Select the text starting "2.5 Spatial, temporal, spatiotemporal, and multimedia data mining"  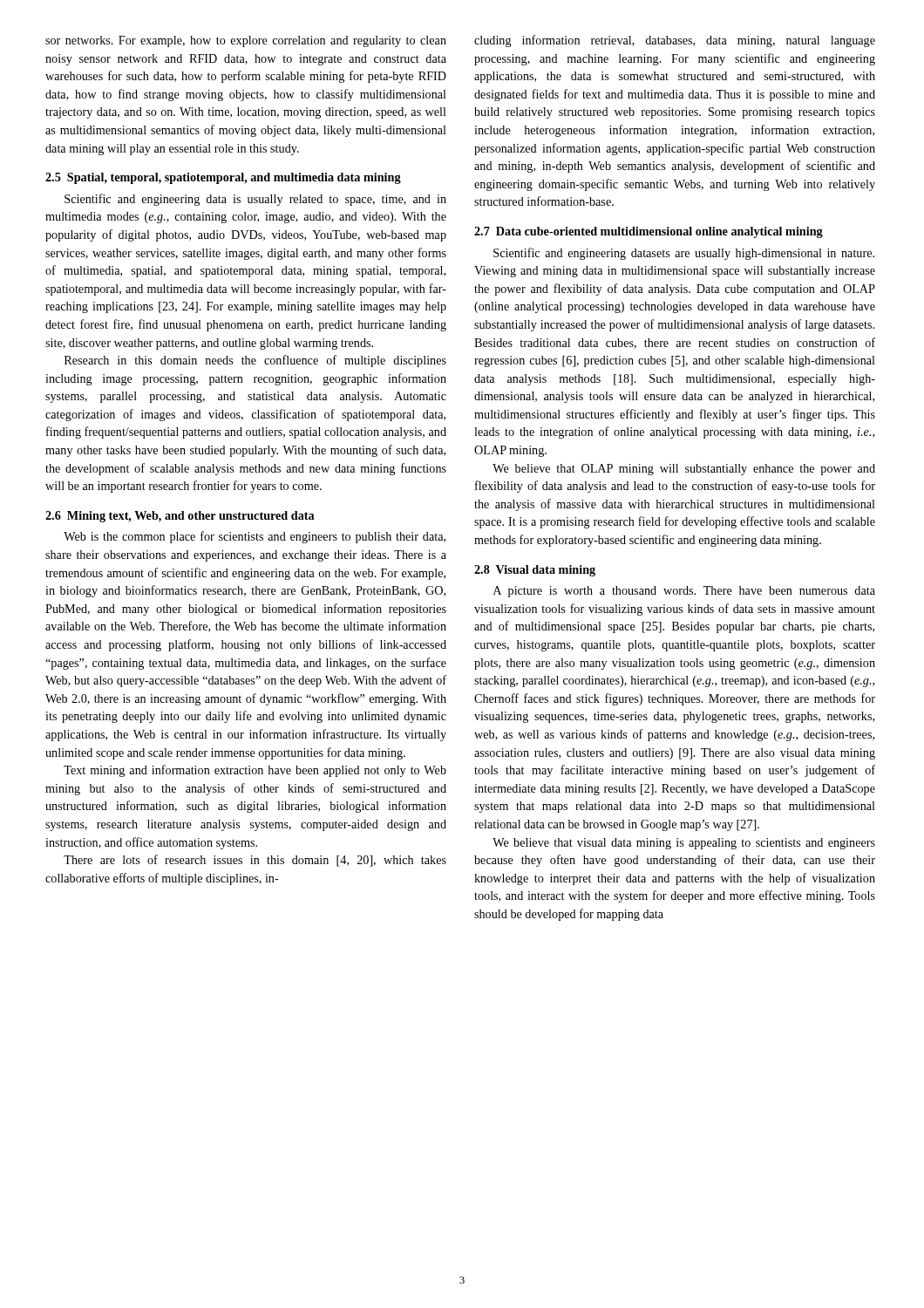click(223, 177)
